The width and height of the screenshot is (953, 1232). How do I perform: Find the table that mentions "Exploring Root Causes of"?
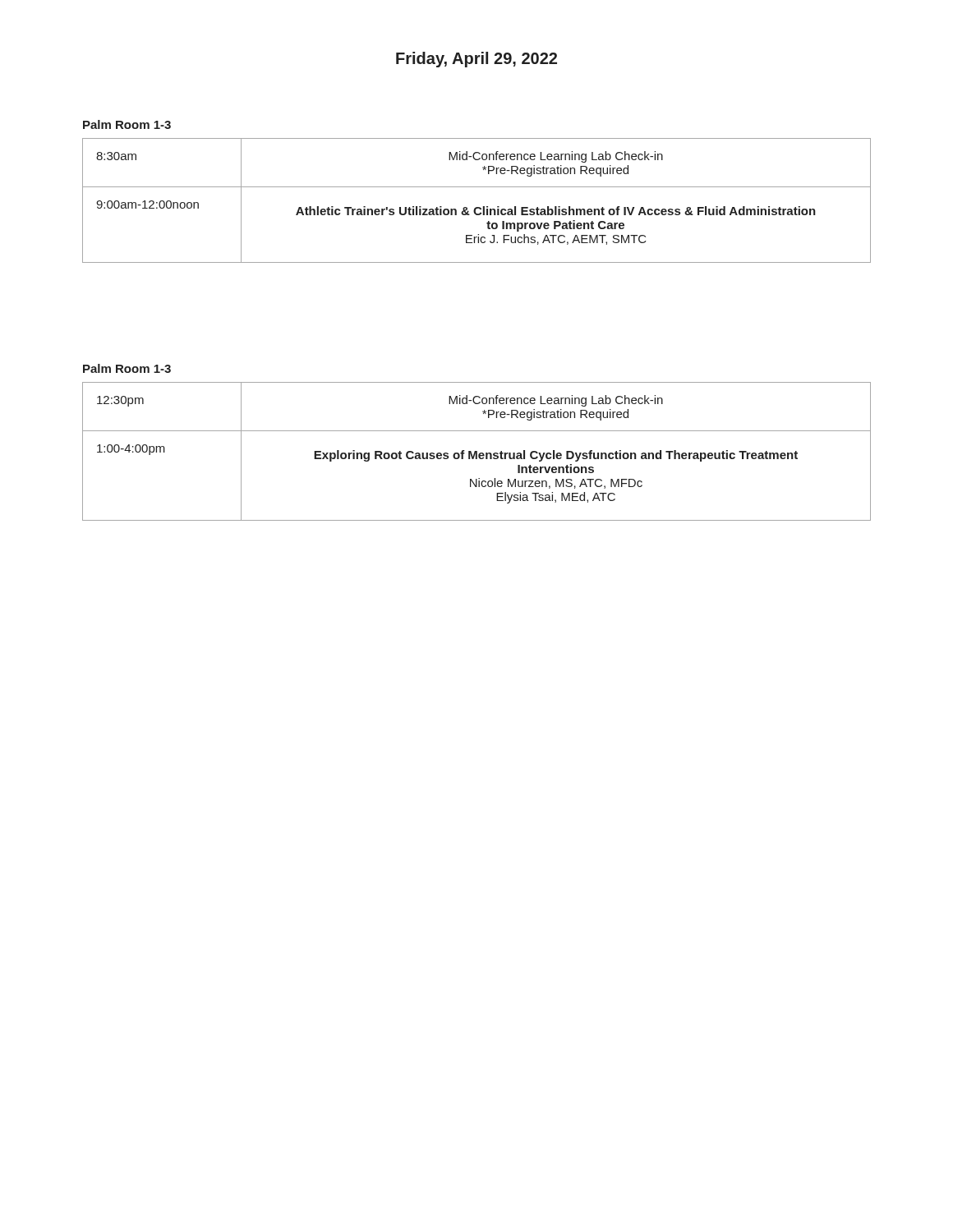coord(476,451)
